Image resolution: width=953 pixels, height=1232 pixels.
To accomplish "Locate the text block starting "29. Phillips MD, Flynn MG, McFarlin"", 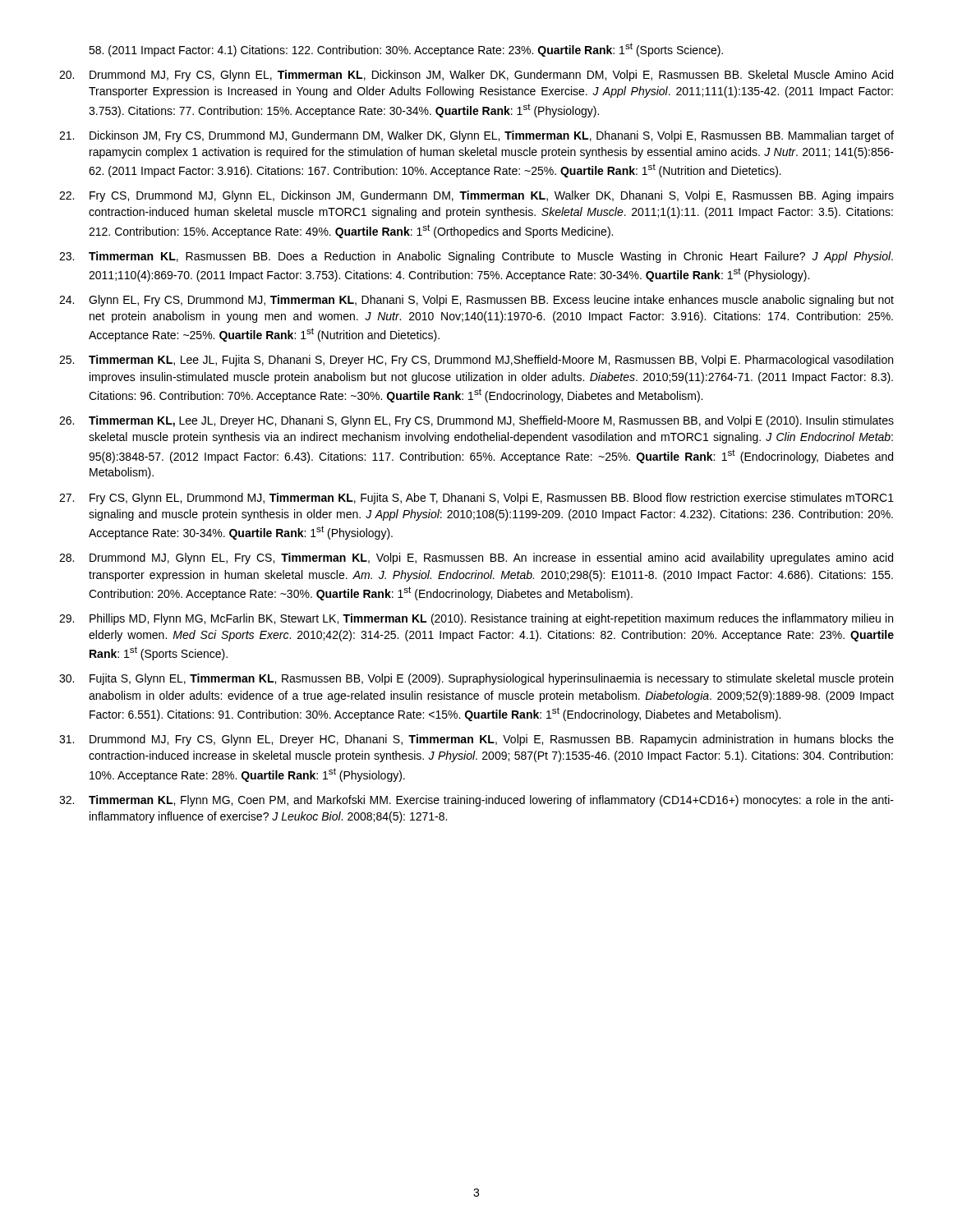I will 476,636.
